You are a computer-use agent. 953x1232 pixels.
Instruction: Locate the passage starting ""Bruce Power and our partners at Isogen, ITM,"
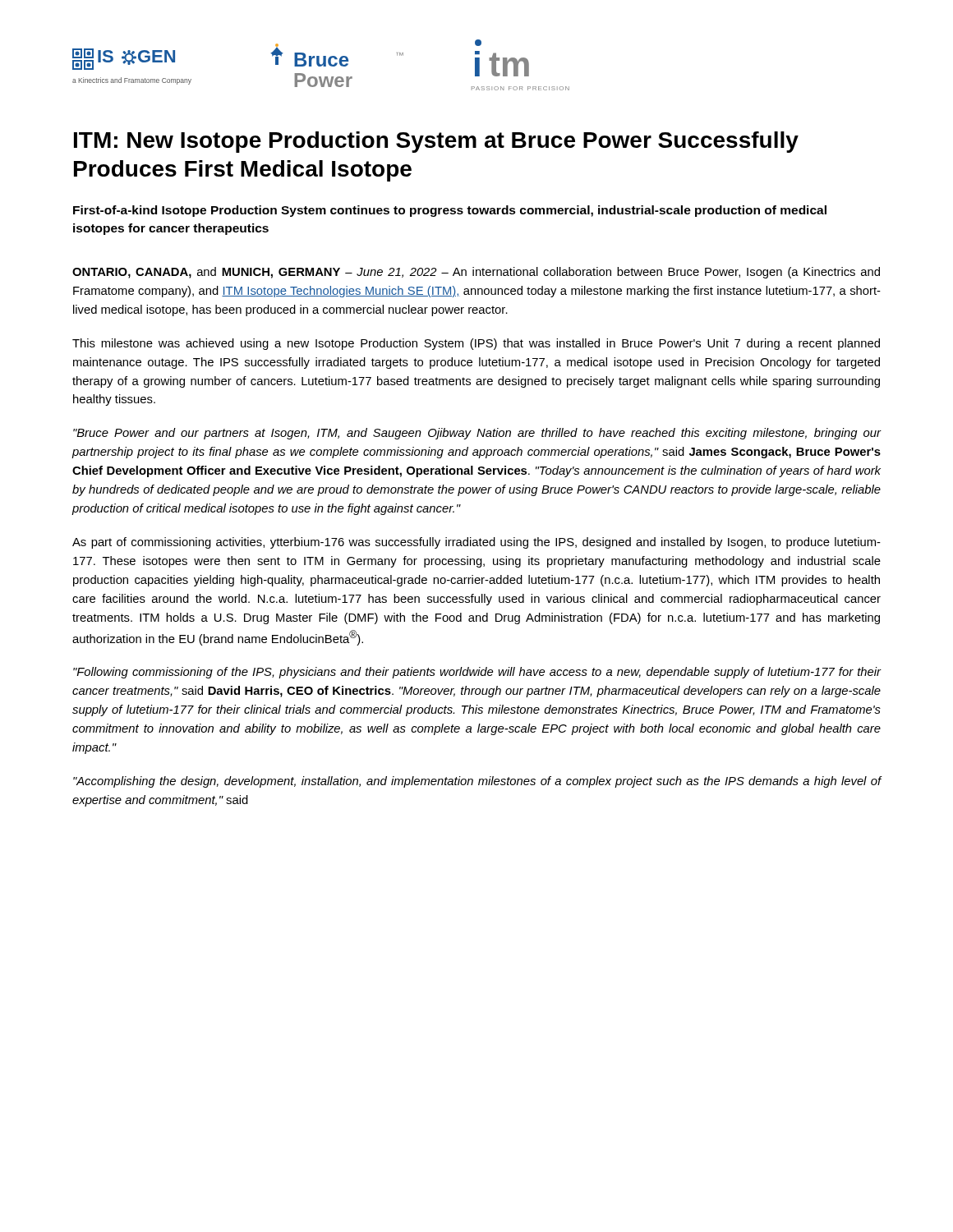[x=476, y=471]
